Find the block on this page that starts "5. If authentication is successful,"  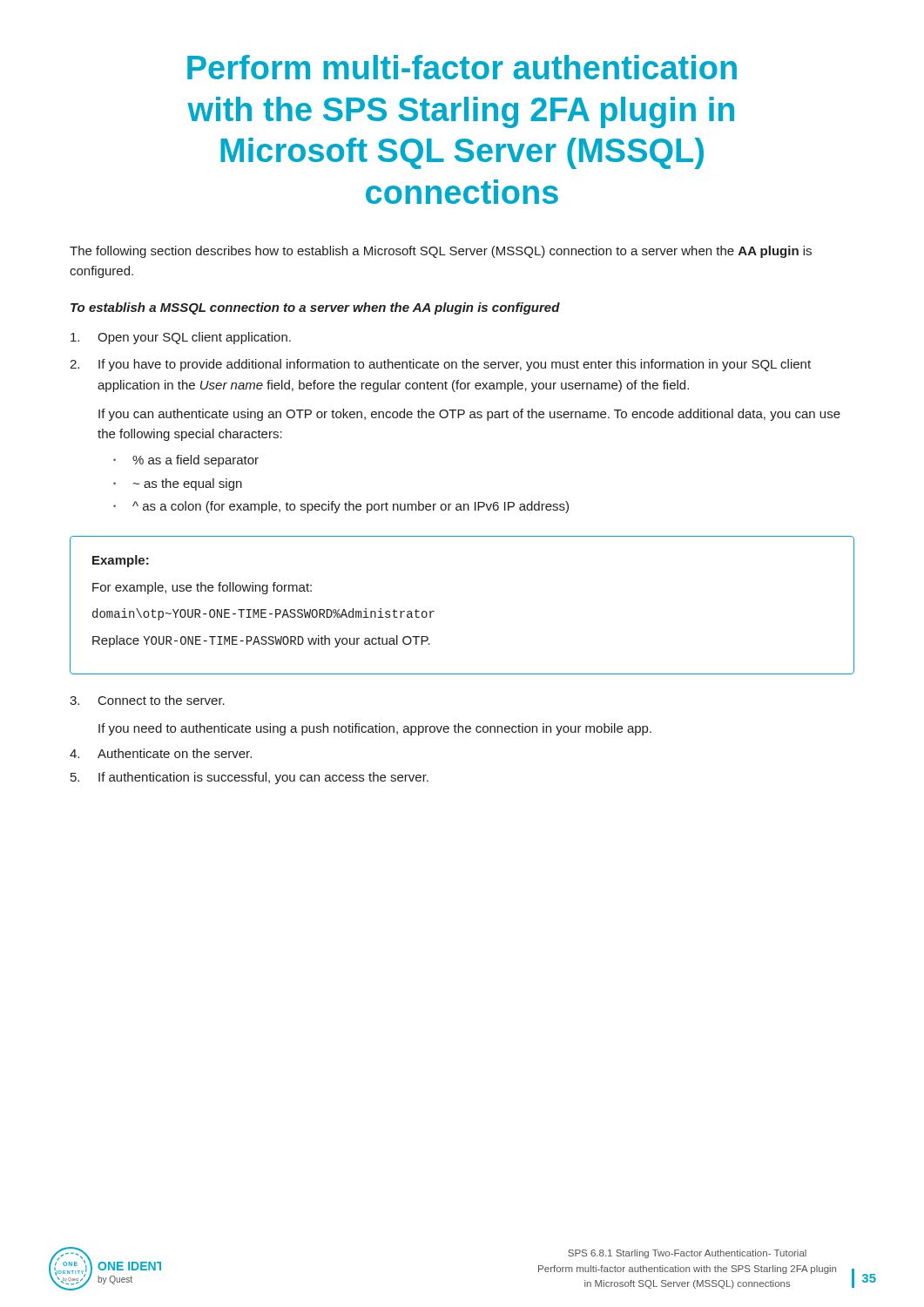tap(250, 778)
